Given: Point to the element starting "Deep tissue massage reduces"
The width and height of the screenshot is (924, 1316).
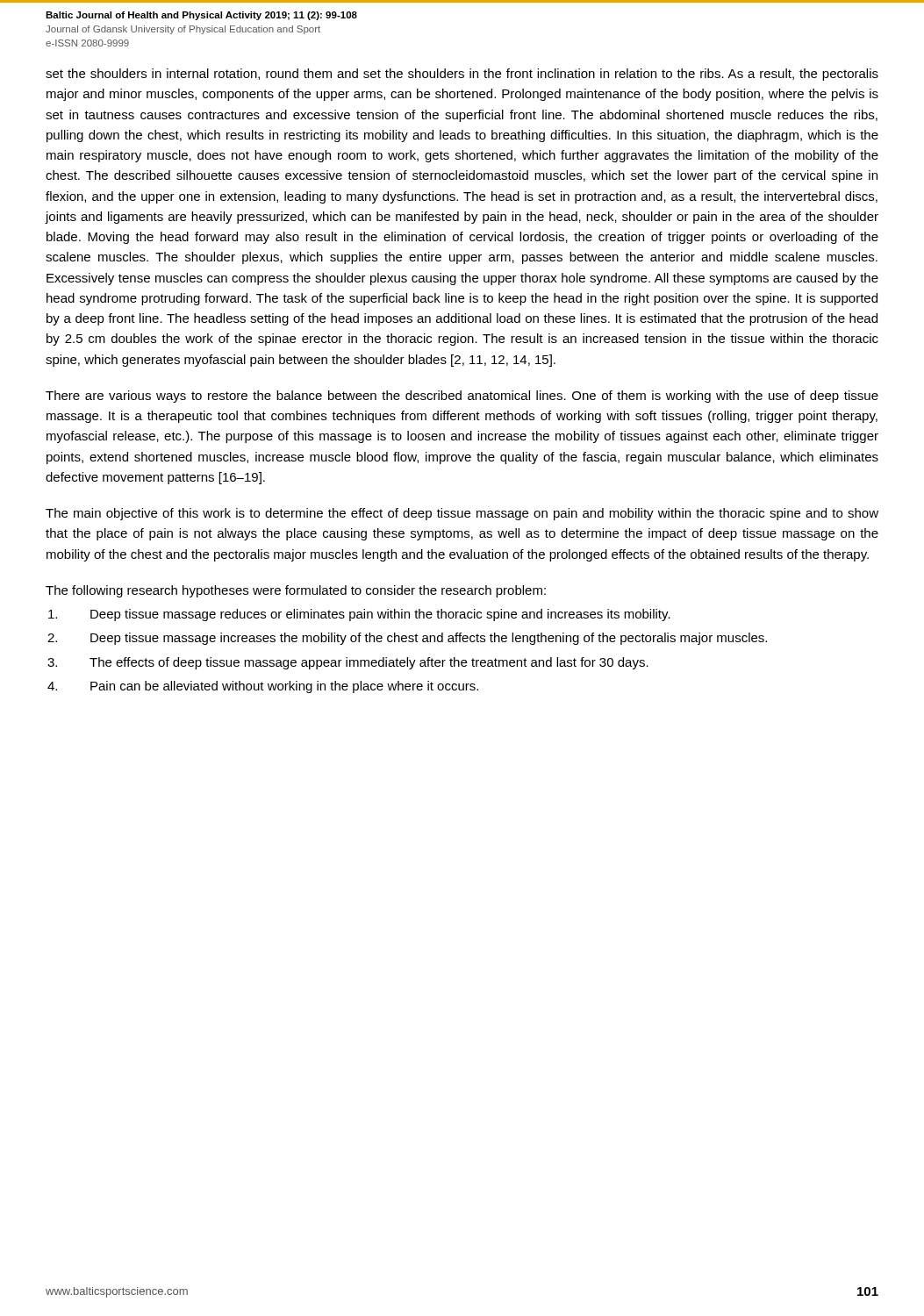Looking at the screenshot, I should [x=462, y=614].
